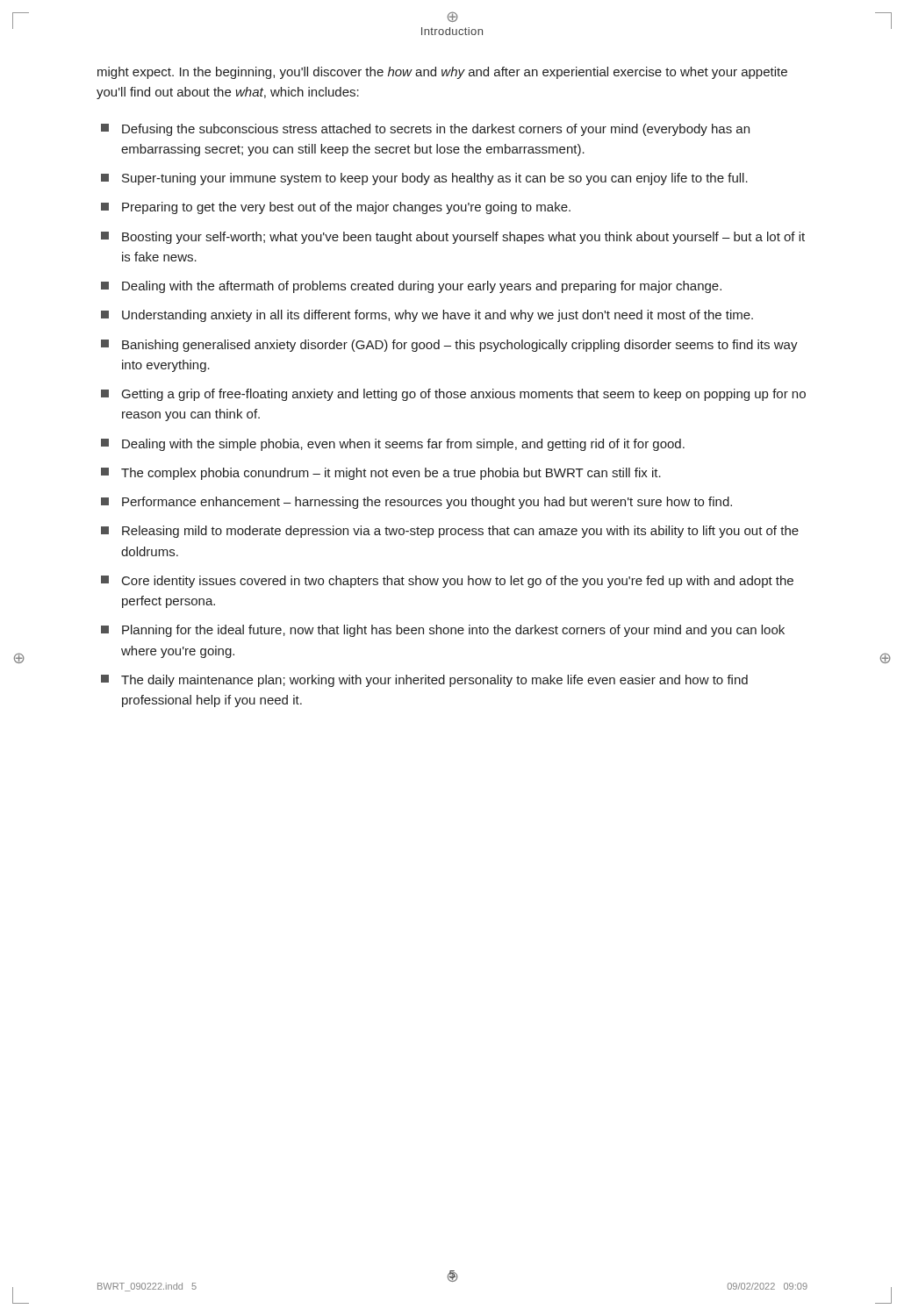This screenshot has width=904, height=1316.
Task: Locate the text block starting "Super-tuning your immune system to keep your body"
Action: (x=422, y=178)
